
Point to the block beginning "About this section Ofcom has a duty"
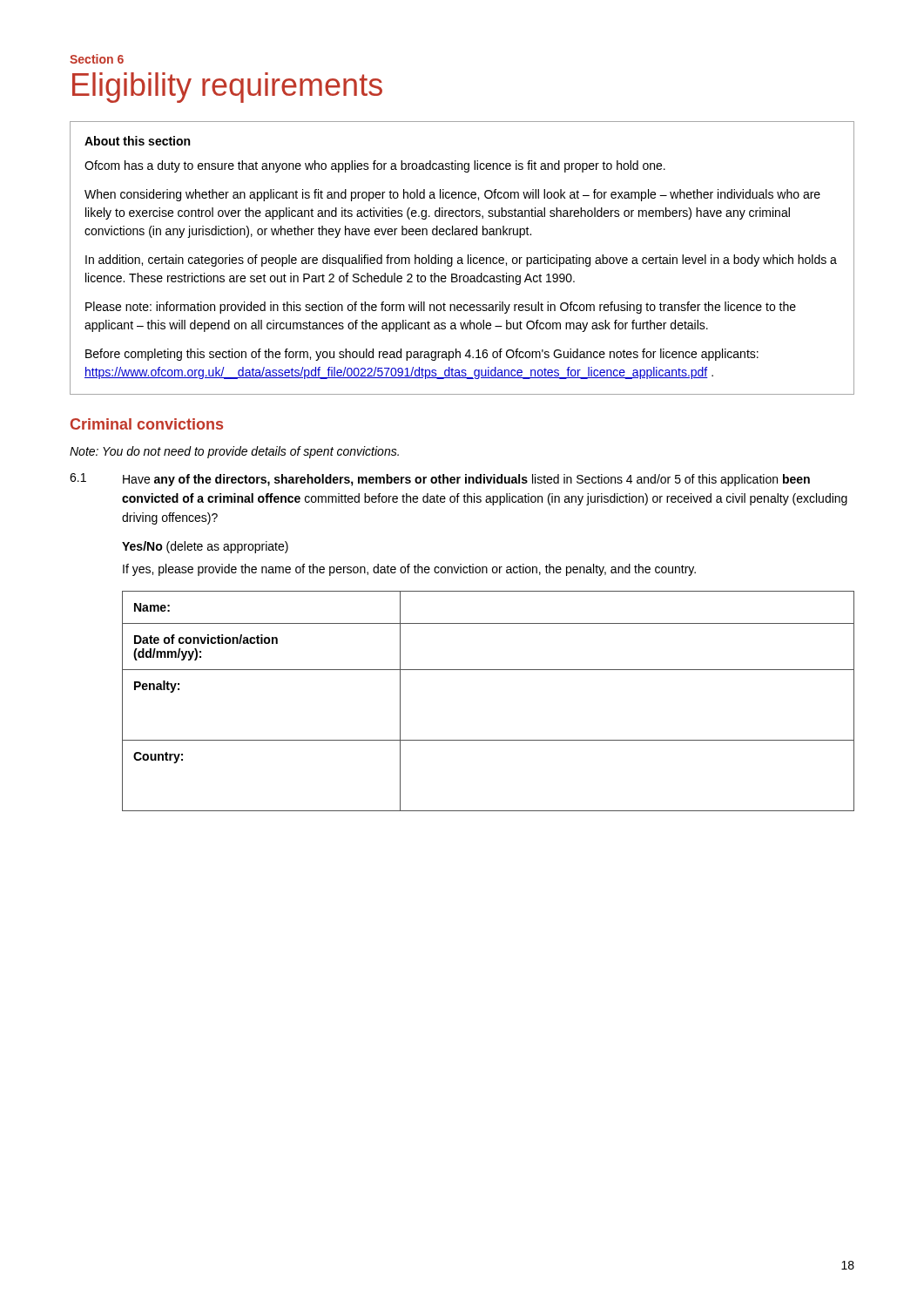(462, 258)
